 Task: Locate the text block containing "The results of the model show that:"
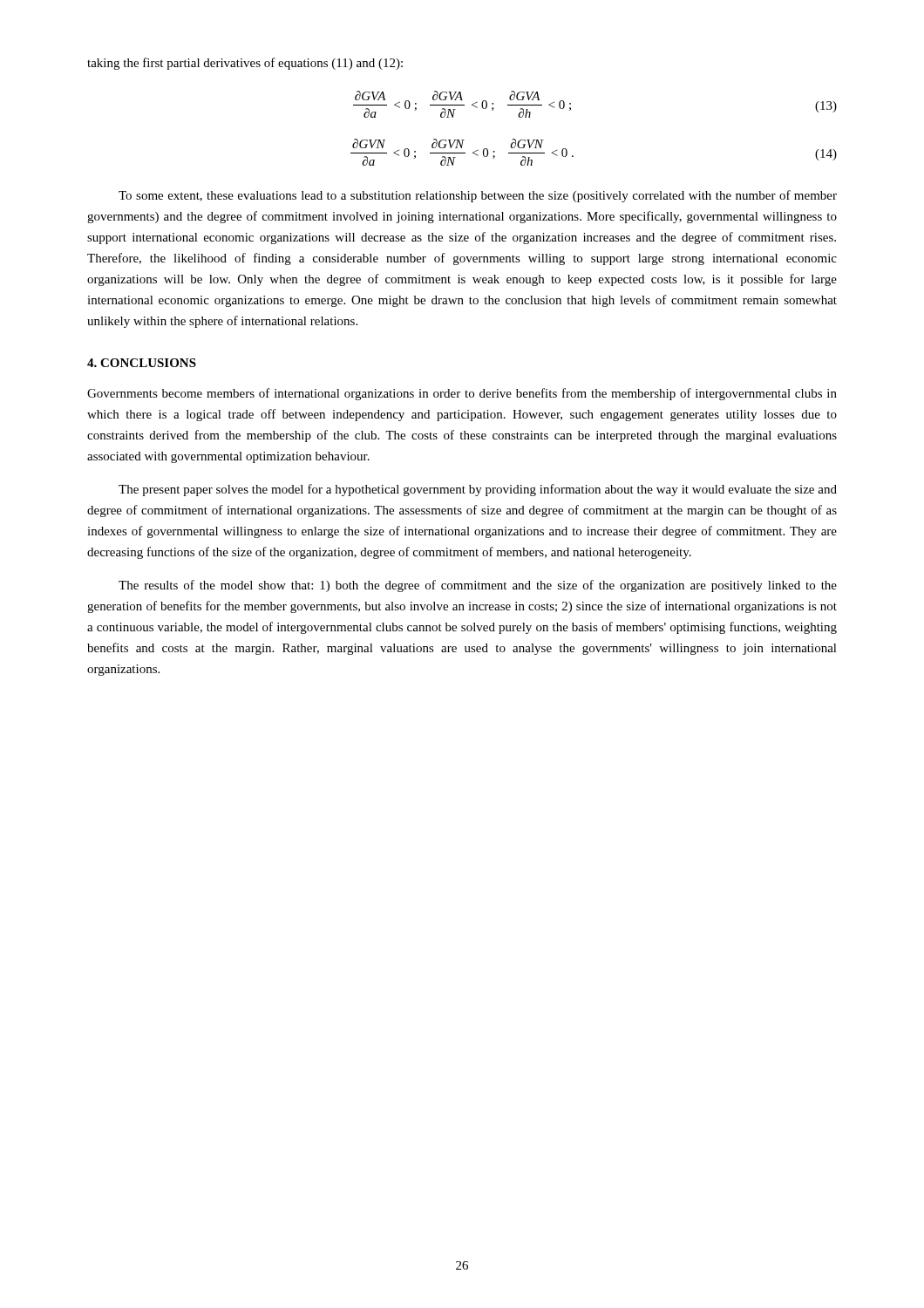pyautogui.click(x=462, y=627)
